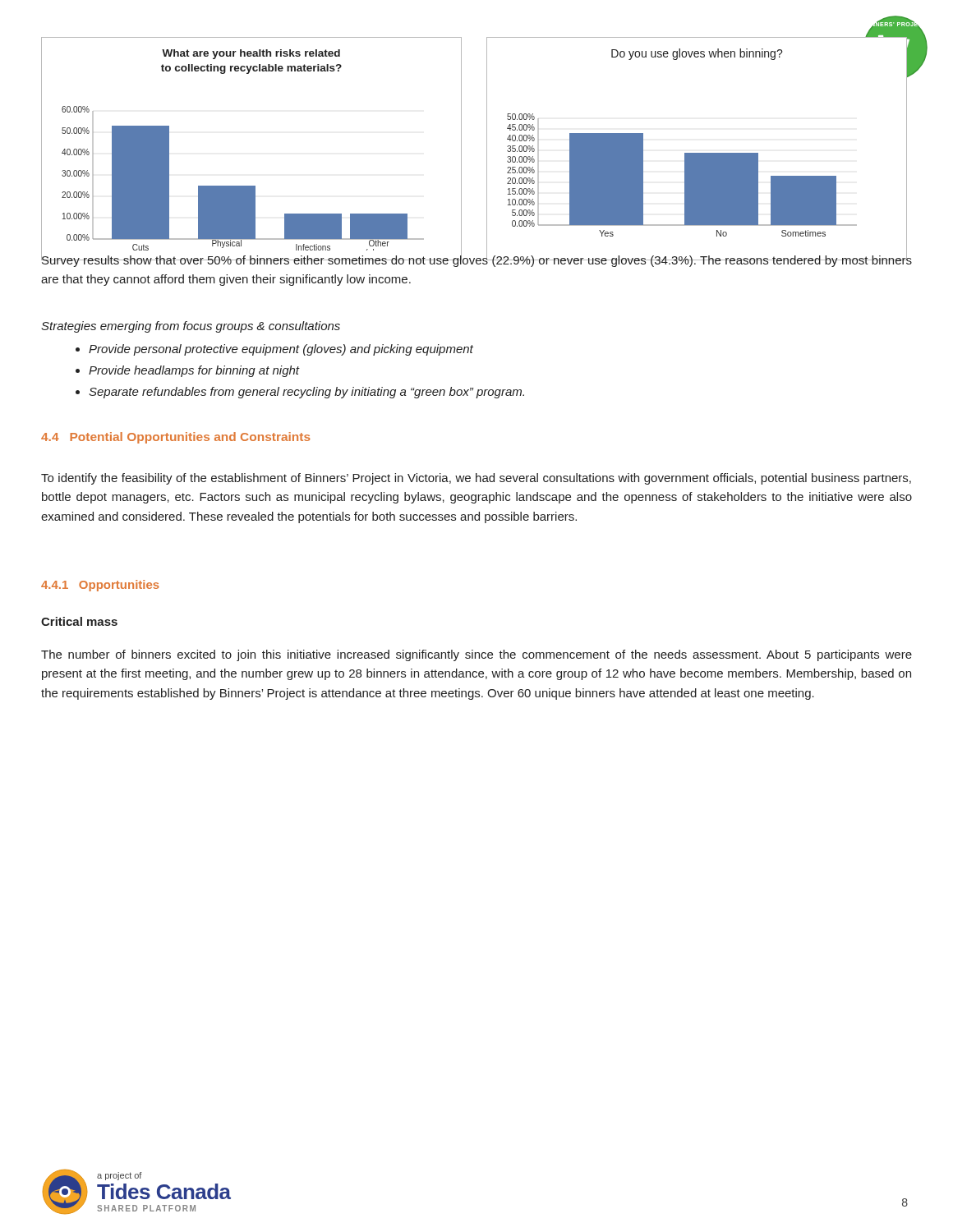This screenshot has height=1232, width=953.
Task: Click on the text block with the text "The number of binners excited"
Action: 476,673
